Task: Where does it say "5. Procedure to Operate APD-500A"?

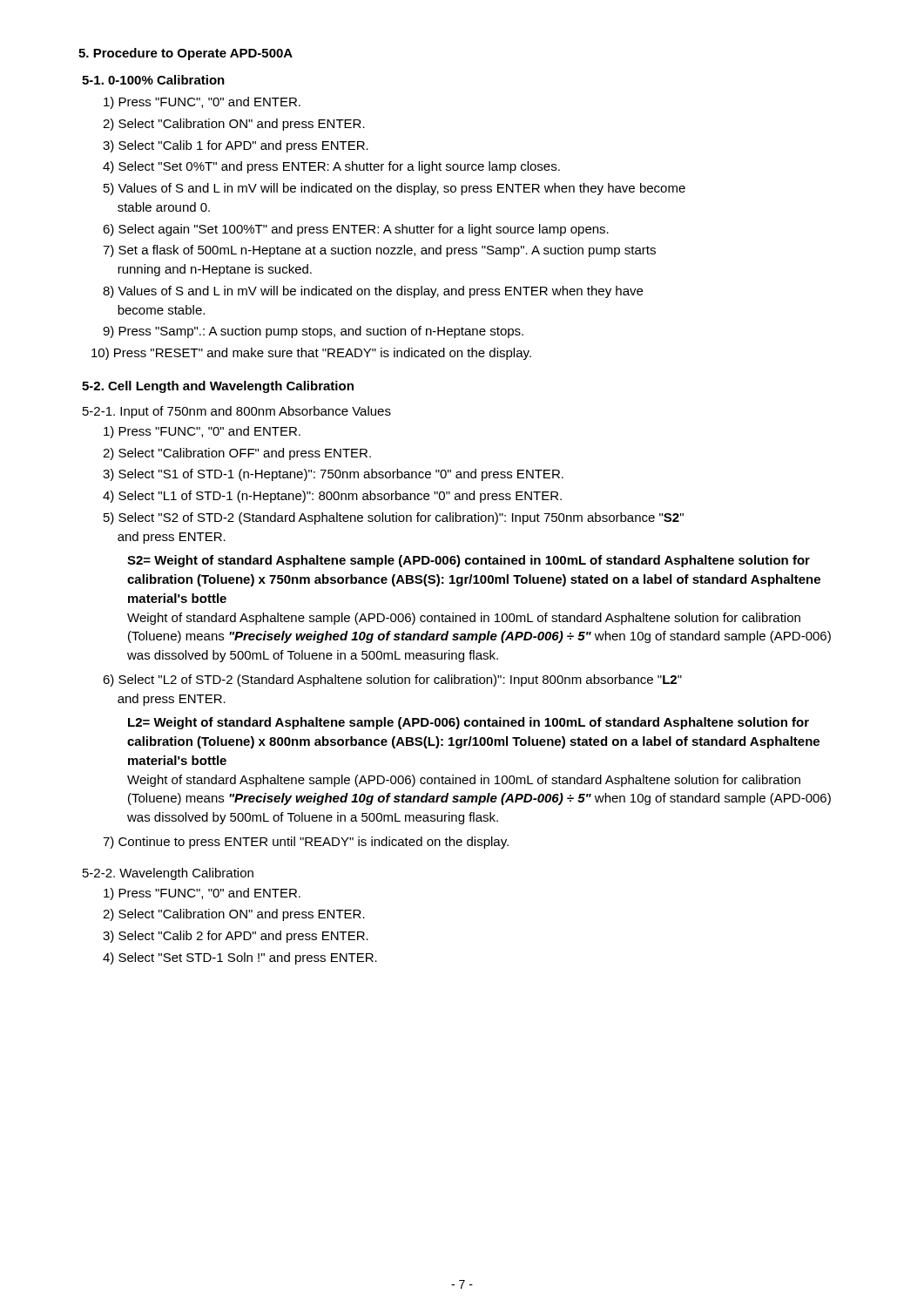Action: pos(186,53)
